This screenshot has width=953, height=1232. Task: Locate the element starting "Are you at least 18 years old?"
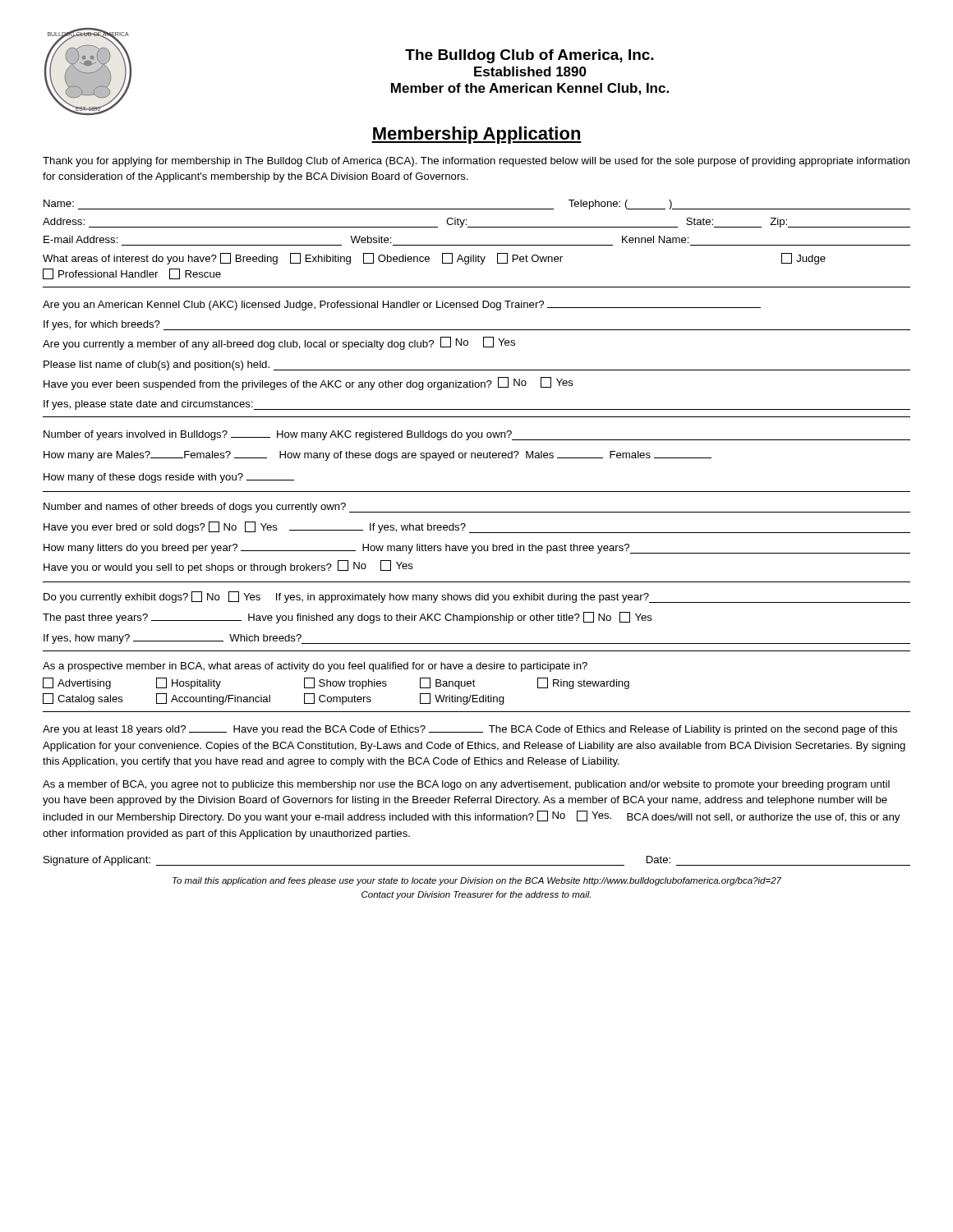coord(474,743)
